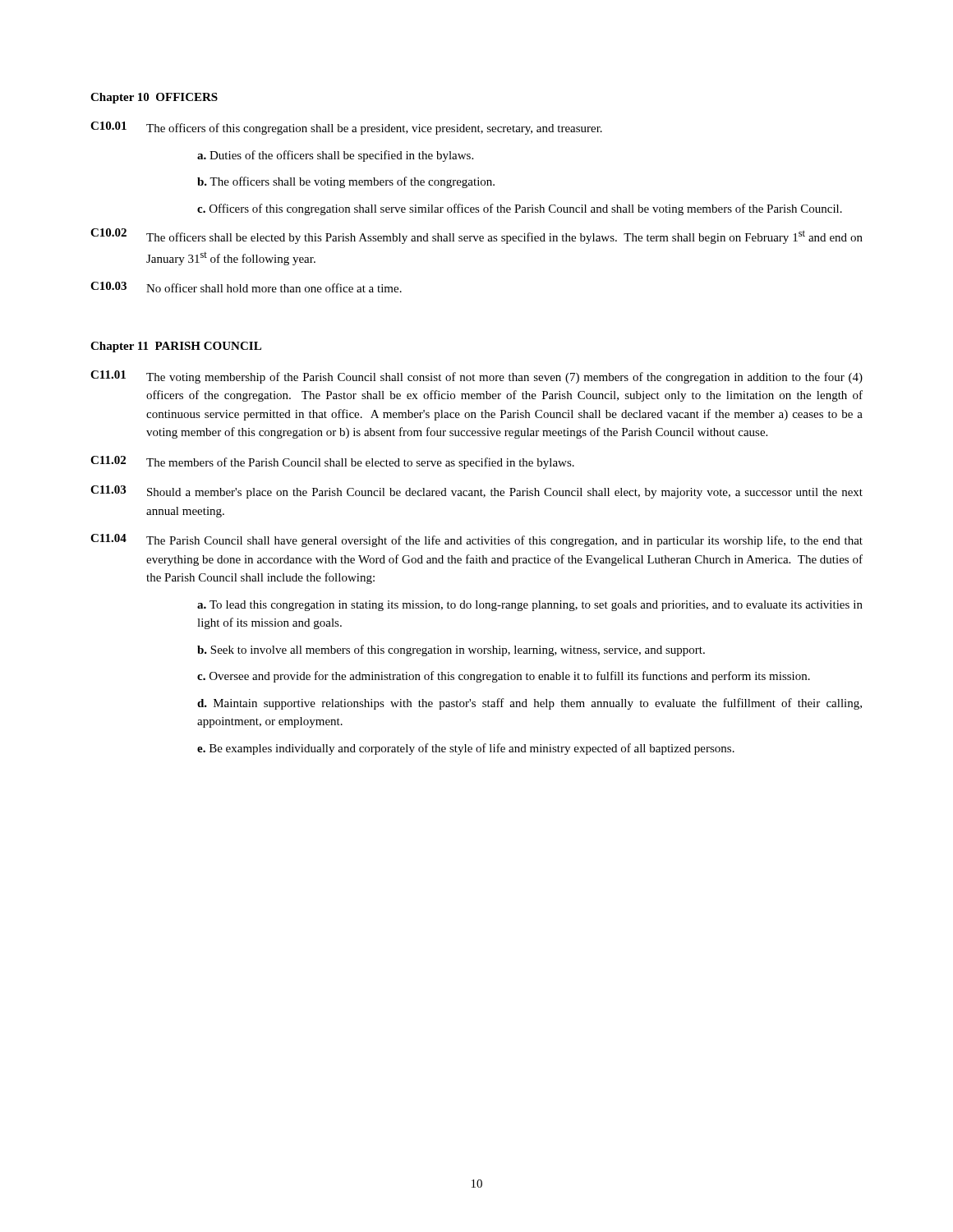This screenshot has width=953, height=1232.
Task: Navigate to the passage starting "Chapter 11 PARISH COUNCIL"
Action: [x=176, y=345]
